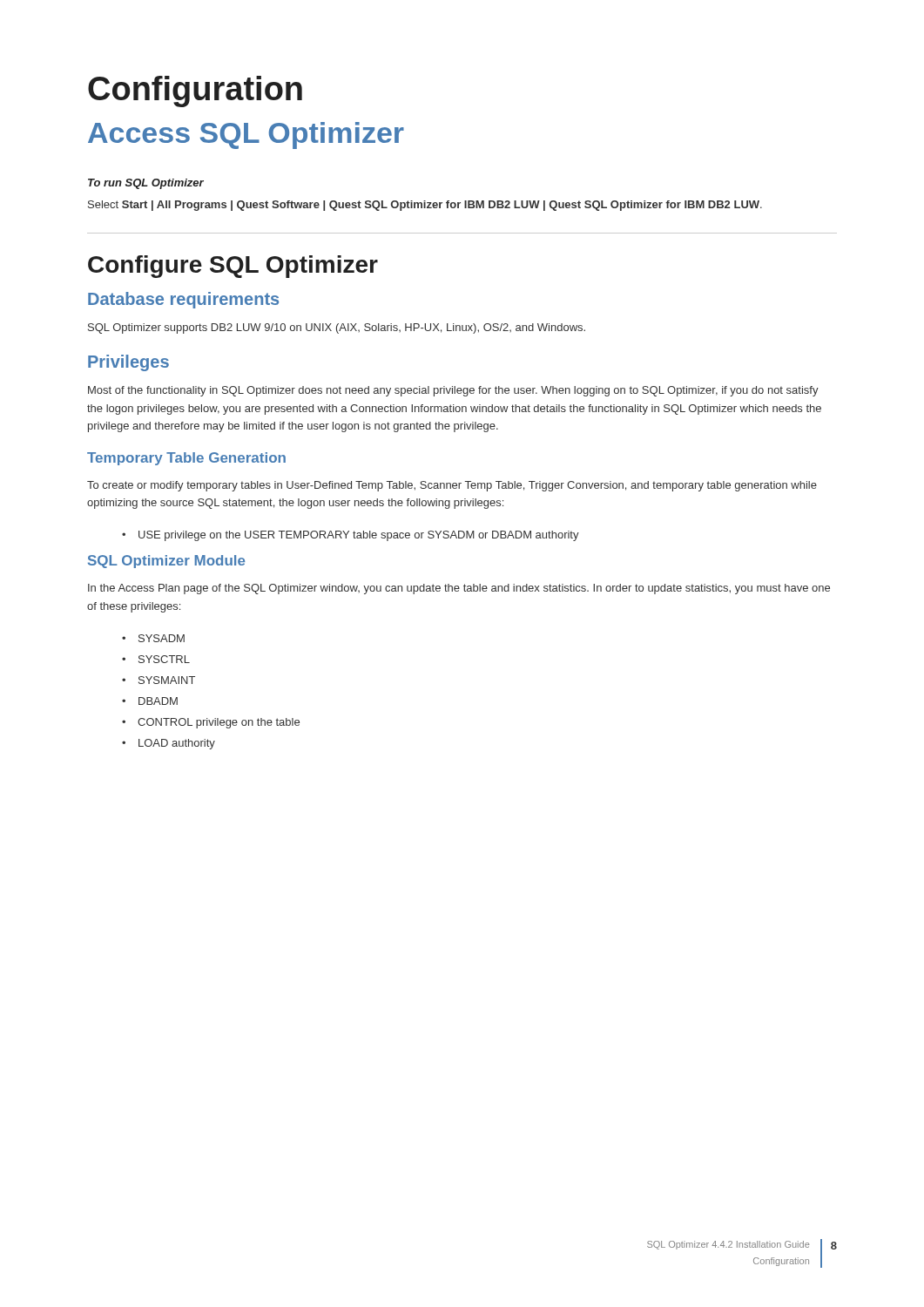The width and height of the screenshot is (924, 1307).
Task: Point to the block beginning "To create or modify temporary tables in User-Defined"
Action: point(462,494)
